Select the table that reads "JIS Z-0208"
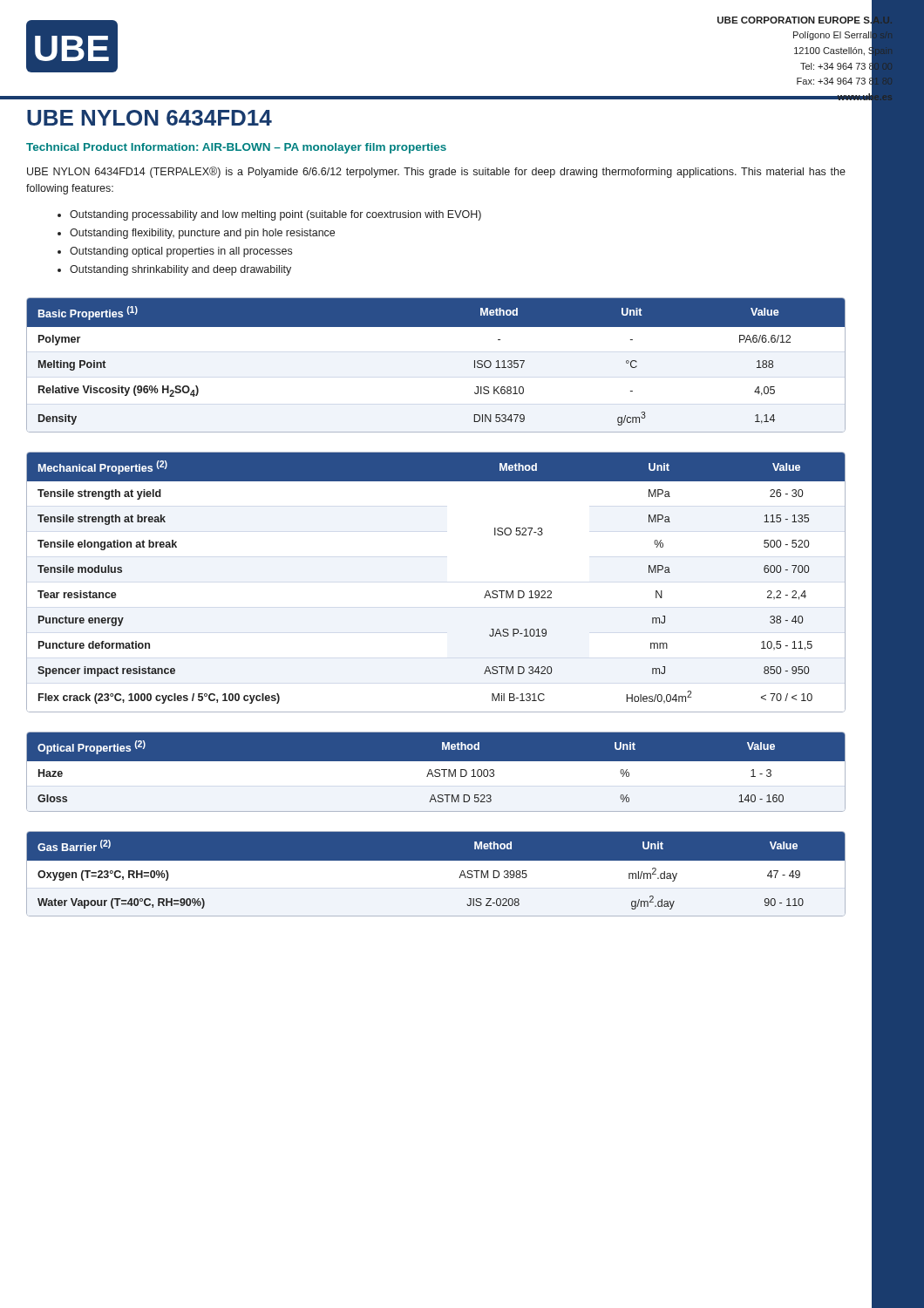Viewport: 924px width, 1308px height. 436,874
